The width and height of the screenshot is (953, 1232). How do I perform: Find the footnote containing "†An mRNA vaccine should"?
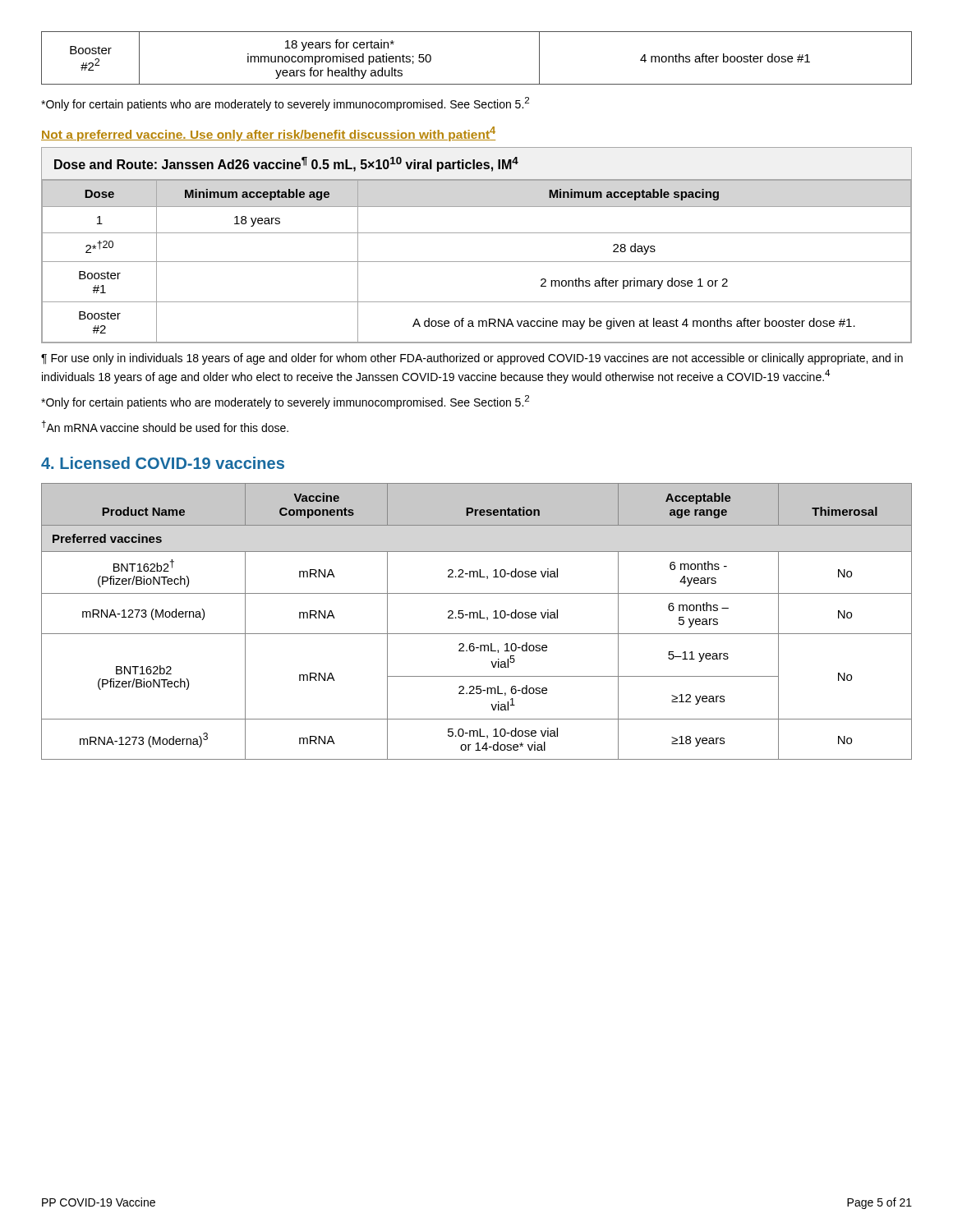165,426
